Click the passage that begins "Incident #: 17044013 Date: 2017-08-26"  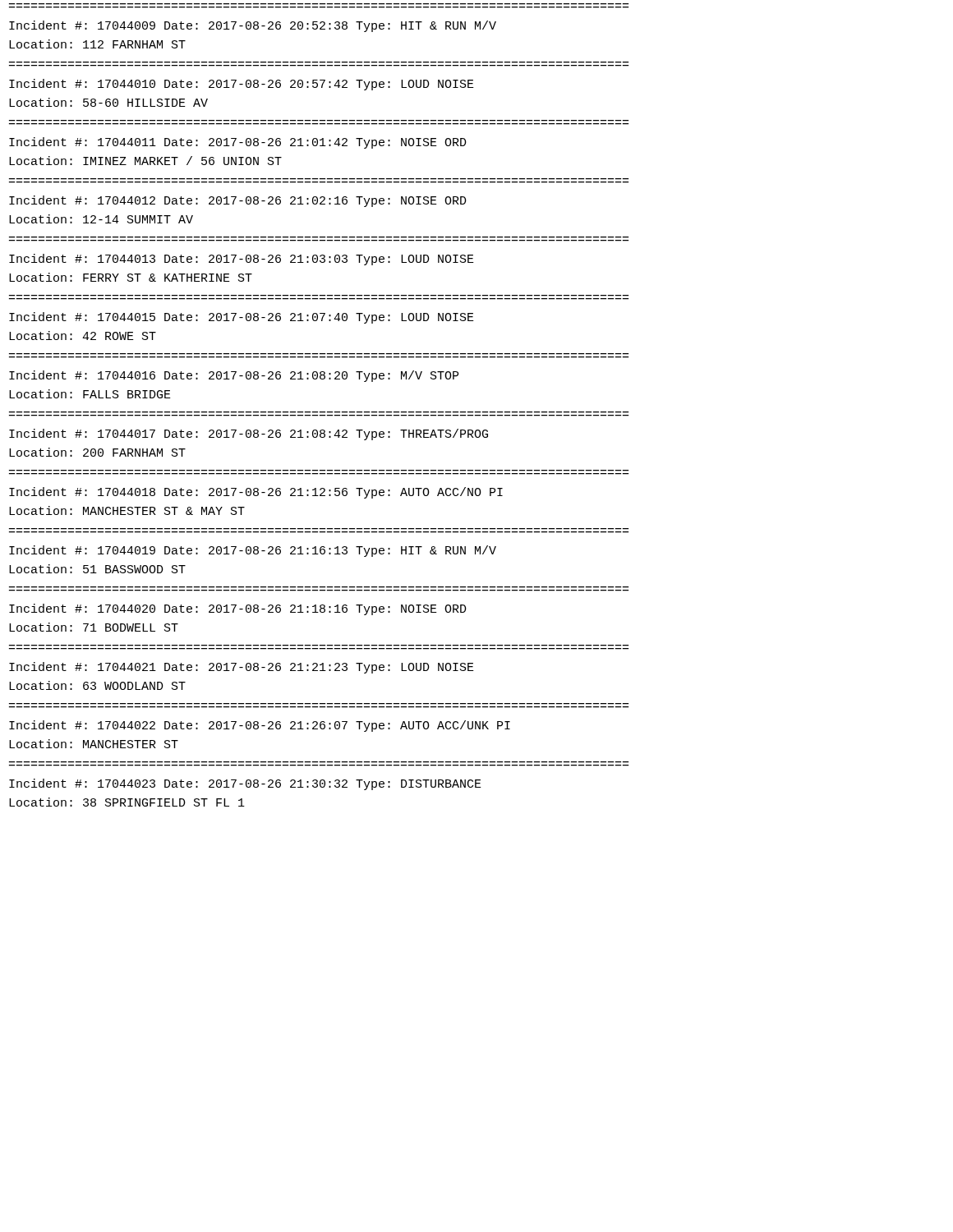[476, 270]
